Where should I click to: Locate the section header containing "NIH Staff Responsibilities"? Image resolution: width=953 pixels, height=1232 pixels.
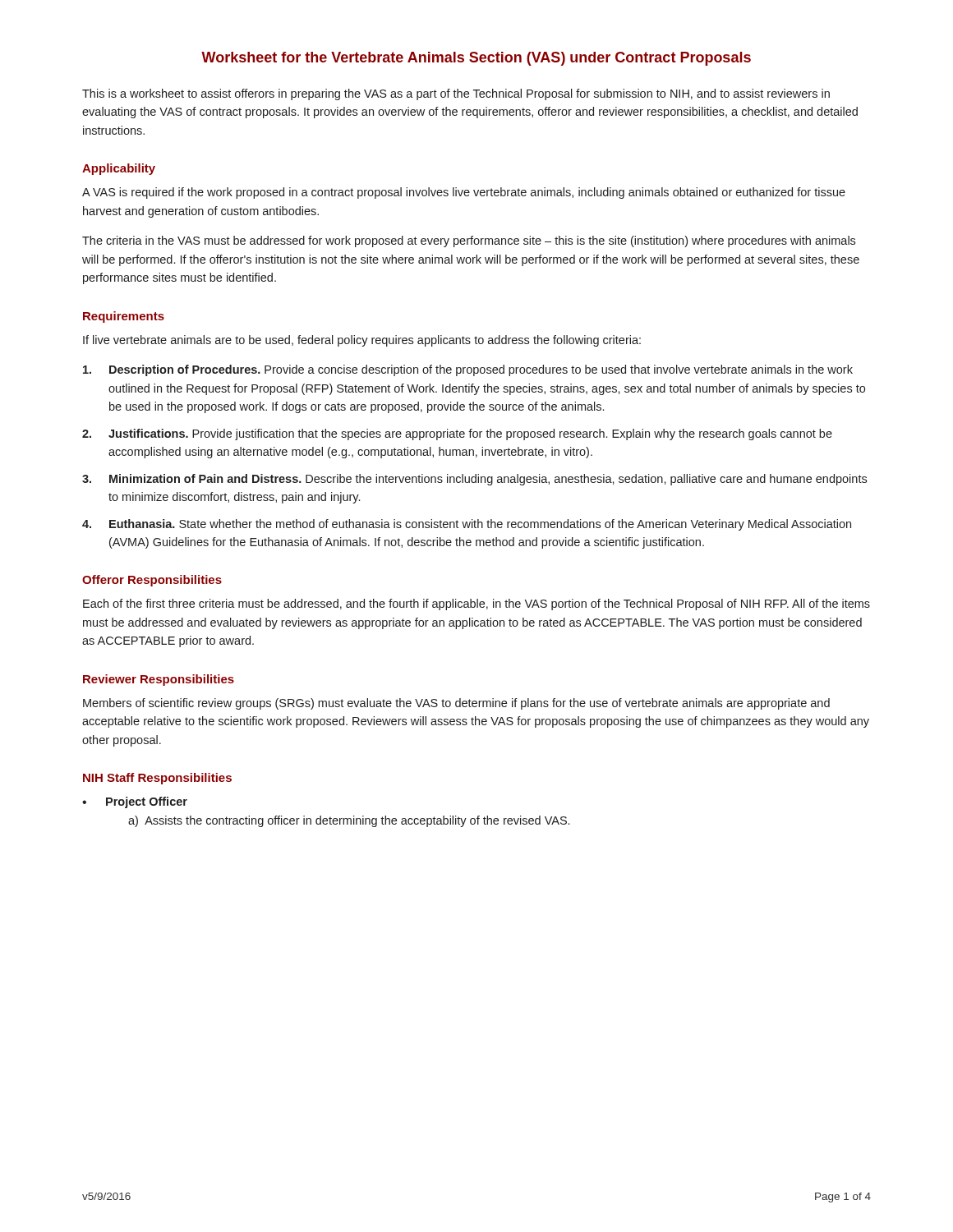[157, 778]
